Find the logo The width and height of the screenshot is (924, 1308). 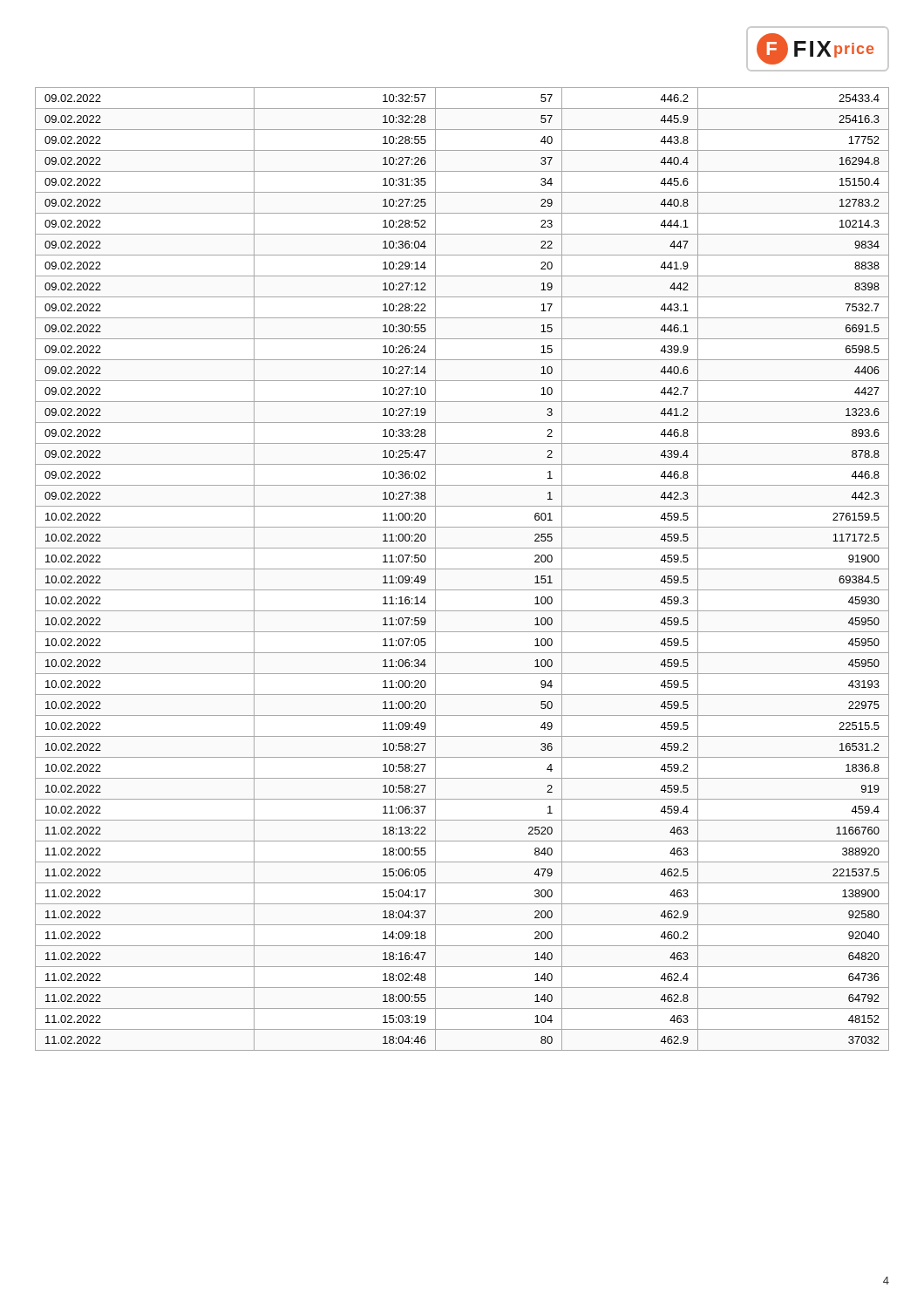point(462,49)
